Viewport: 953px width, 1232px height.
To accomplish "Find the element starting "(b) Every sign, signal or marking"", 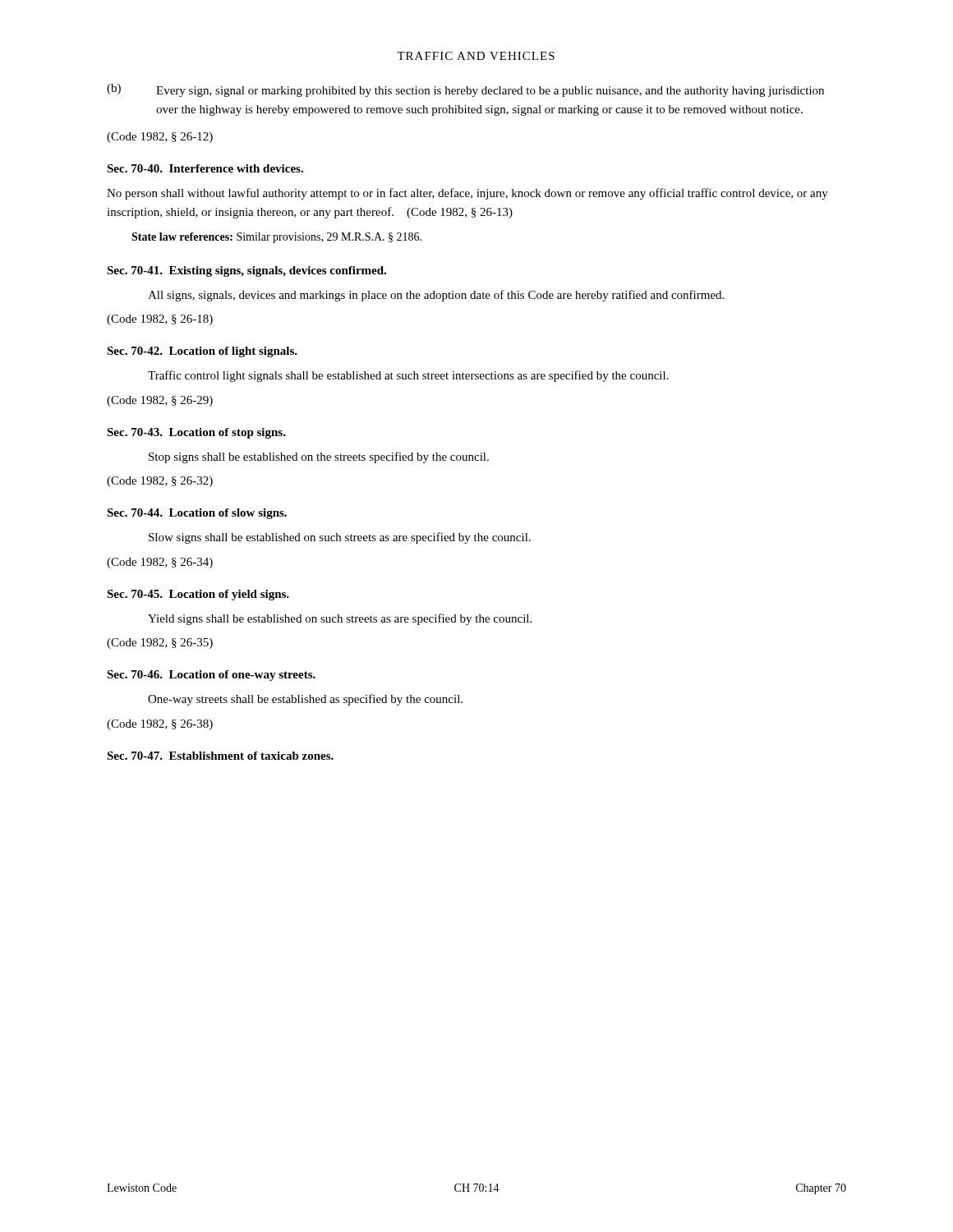I will [x=476, y=100].
